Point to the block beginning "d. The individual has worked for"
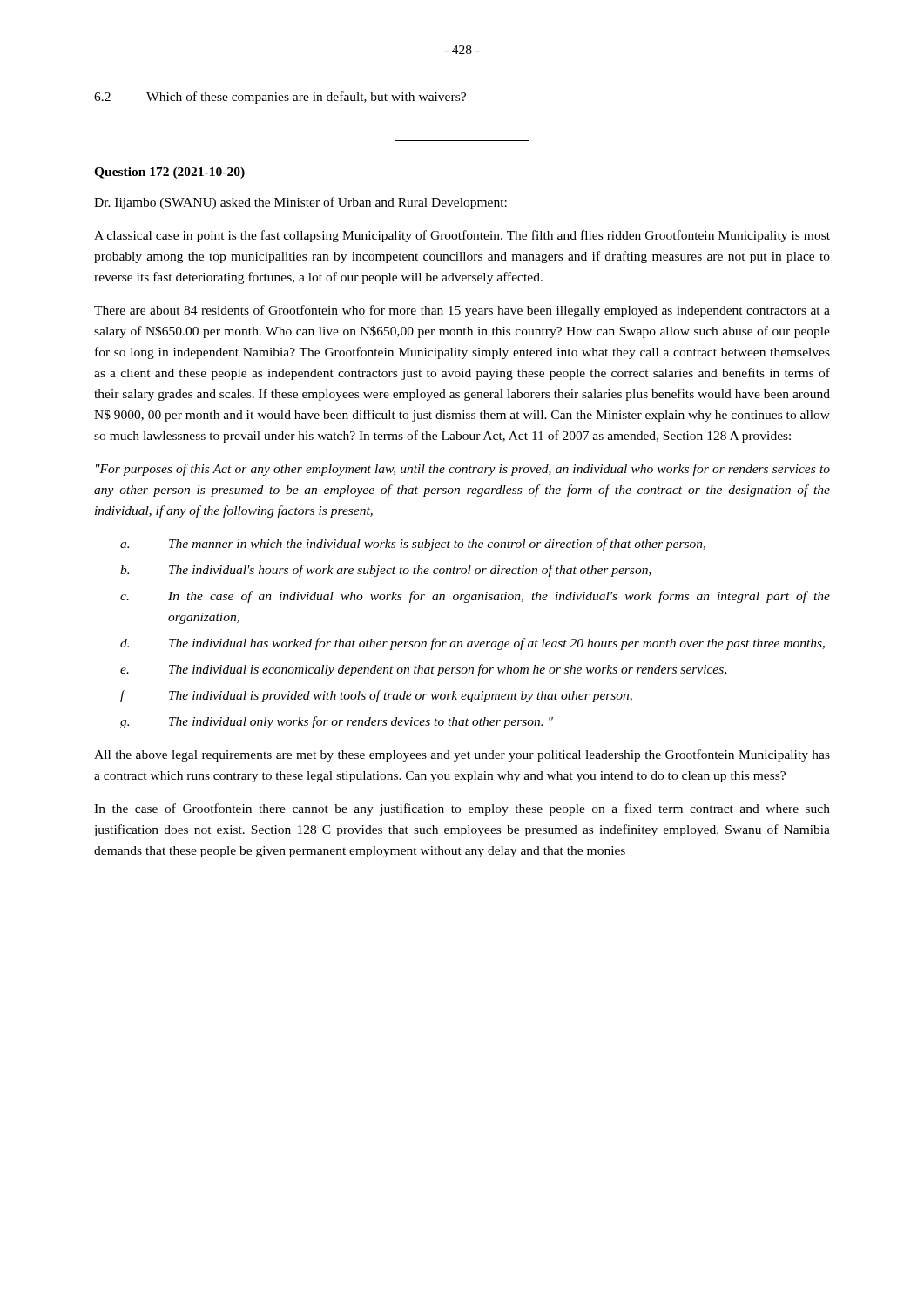 (462, 643)
